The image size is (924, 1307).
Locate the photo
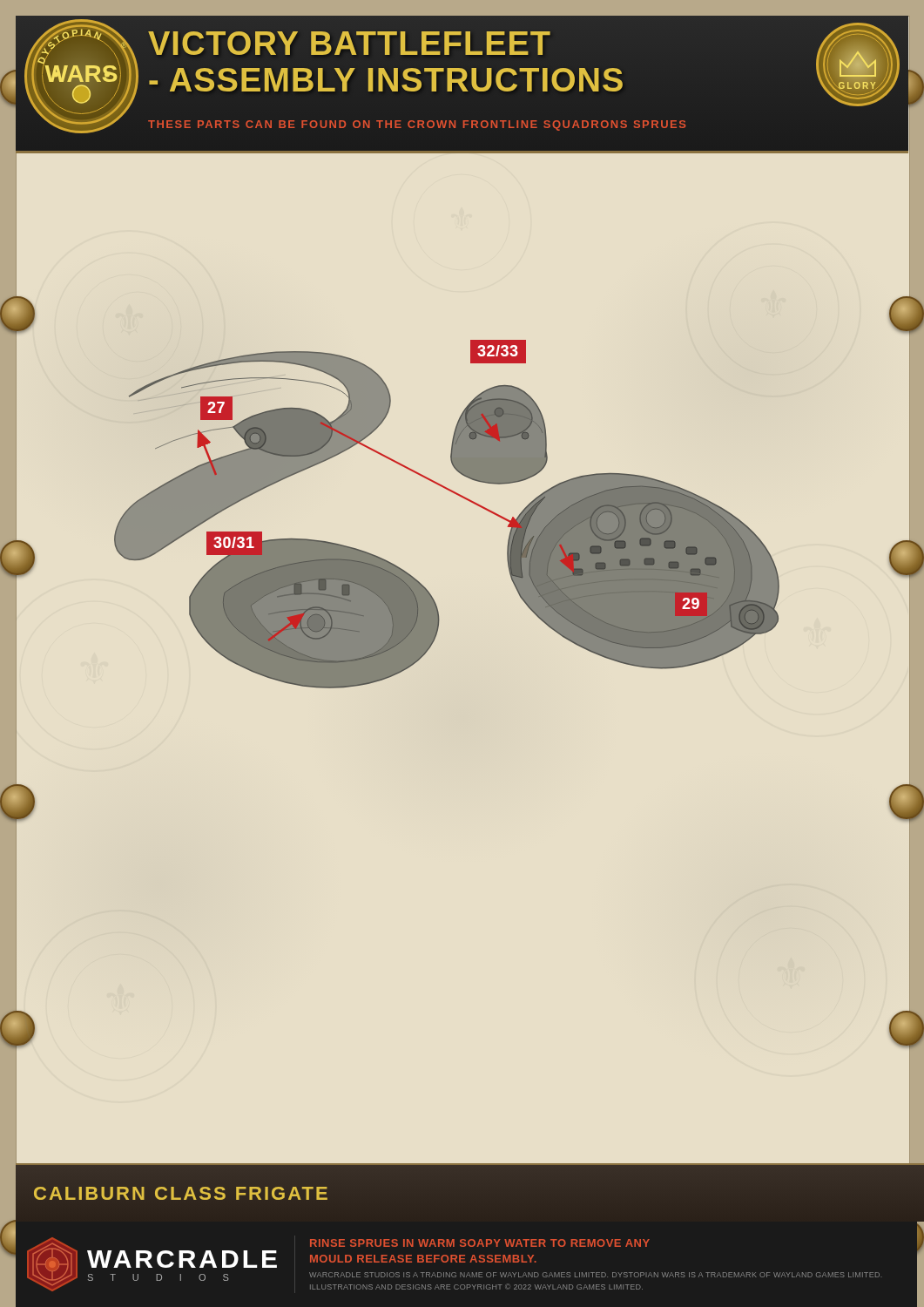[x=462, y=649]
